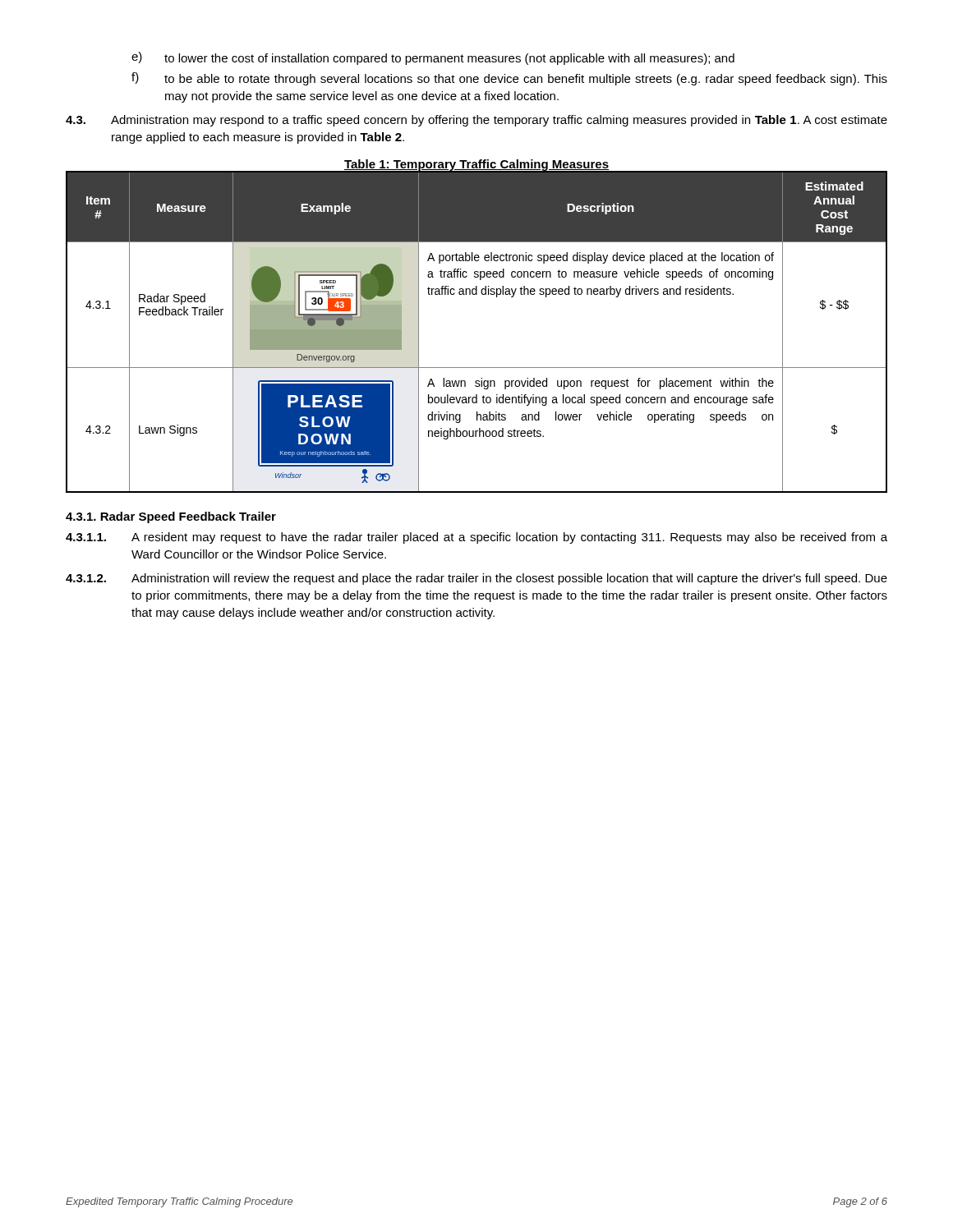Find a section header

pos(171,516)
